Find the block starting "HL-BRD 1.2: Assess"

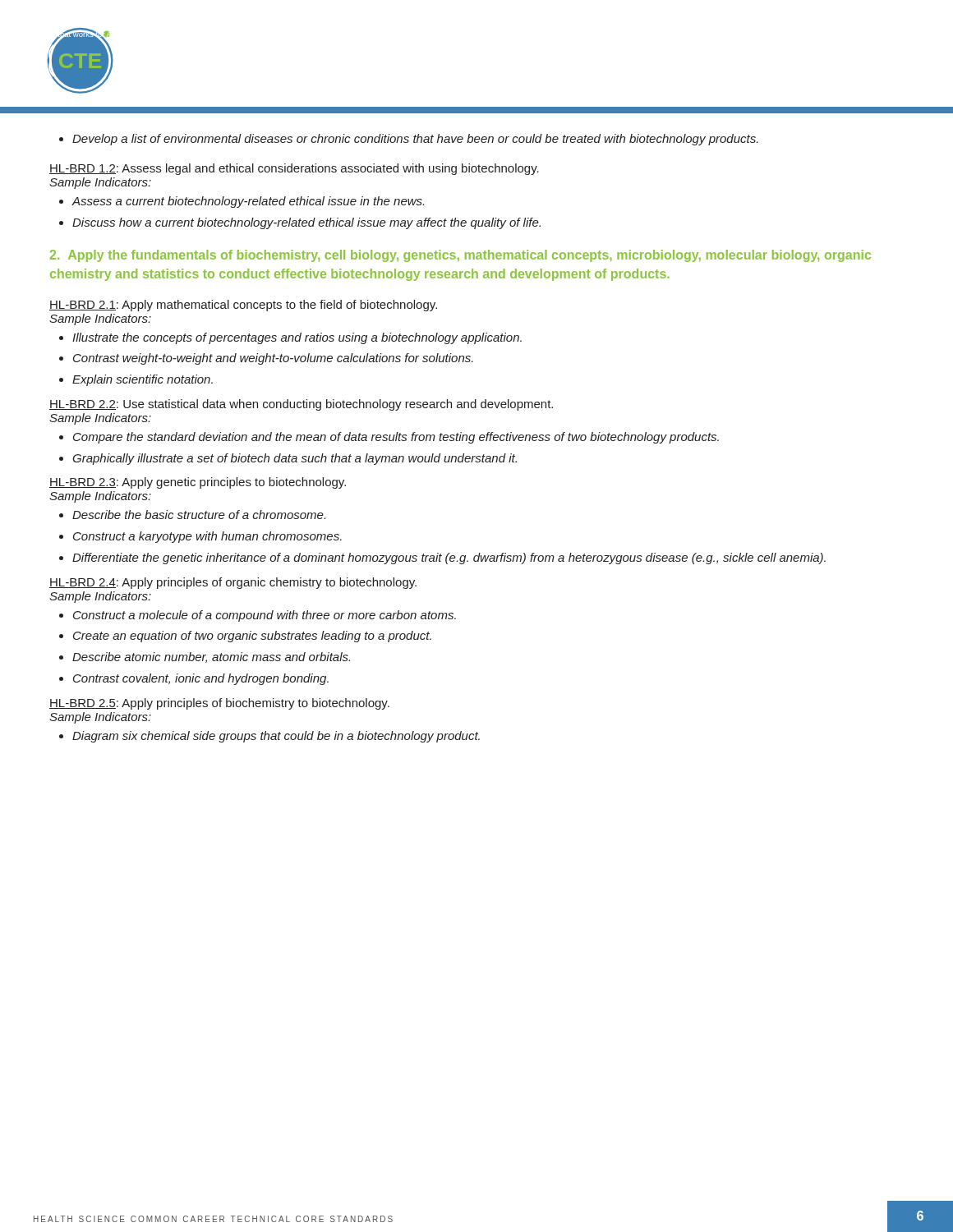(294, 175)
